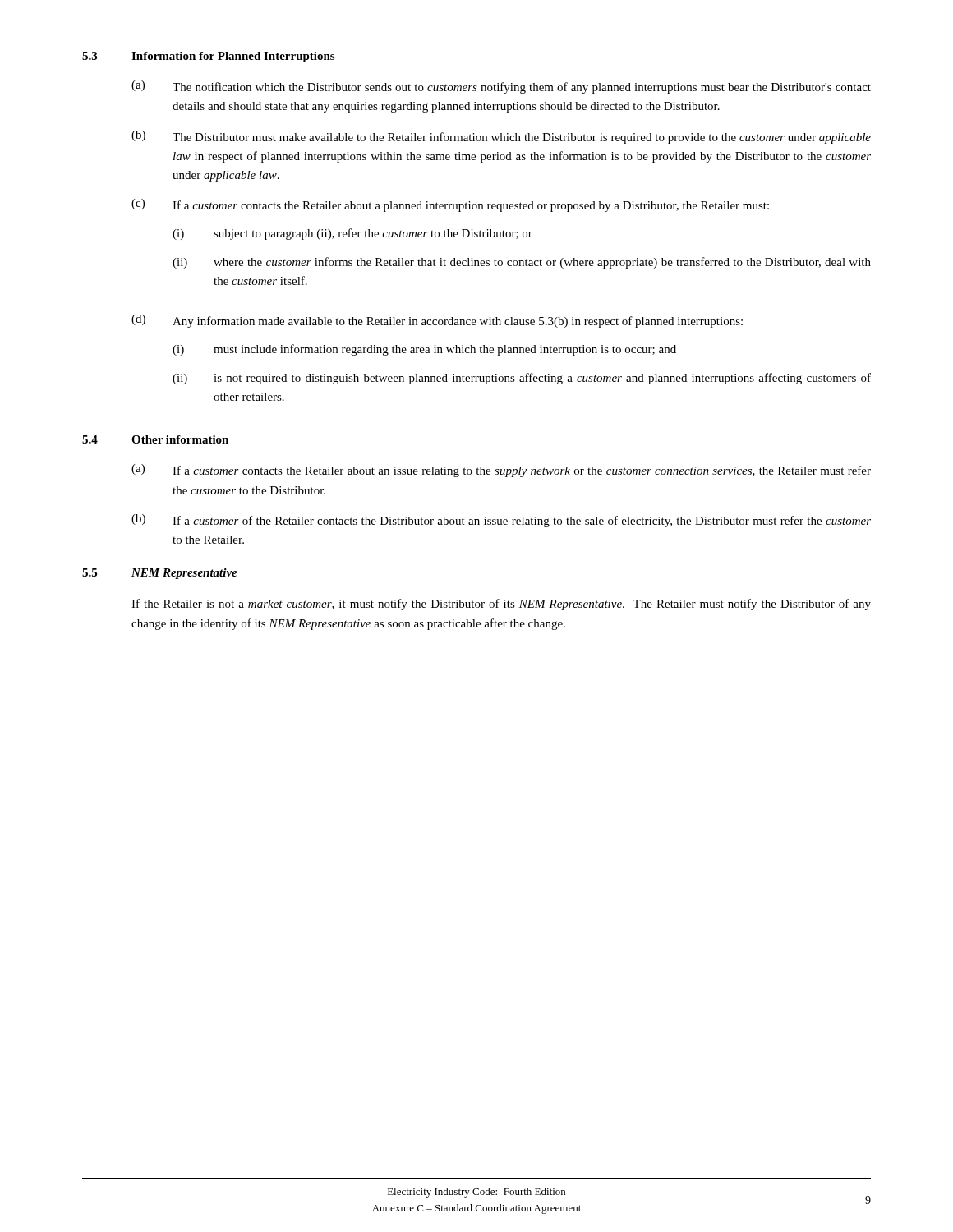
Task: Find the region starting "If the Retailer is not a market"
Action: (501, 613)
